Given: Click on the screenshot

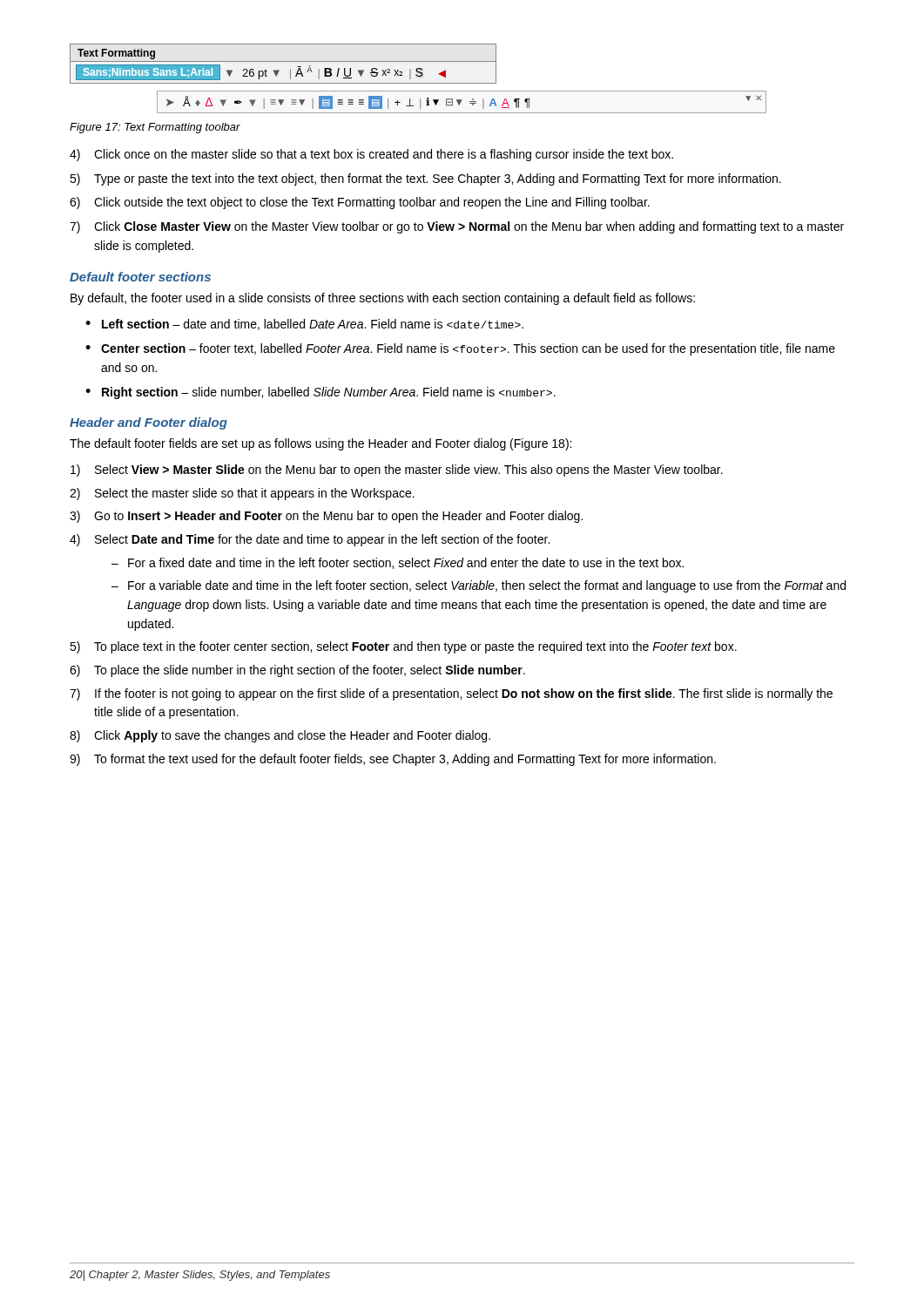Looking at the screenshot, I should coord(462,78).
